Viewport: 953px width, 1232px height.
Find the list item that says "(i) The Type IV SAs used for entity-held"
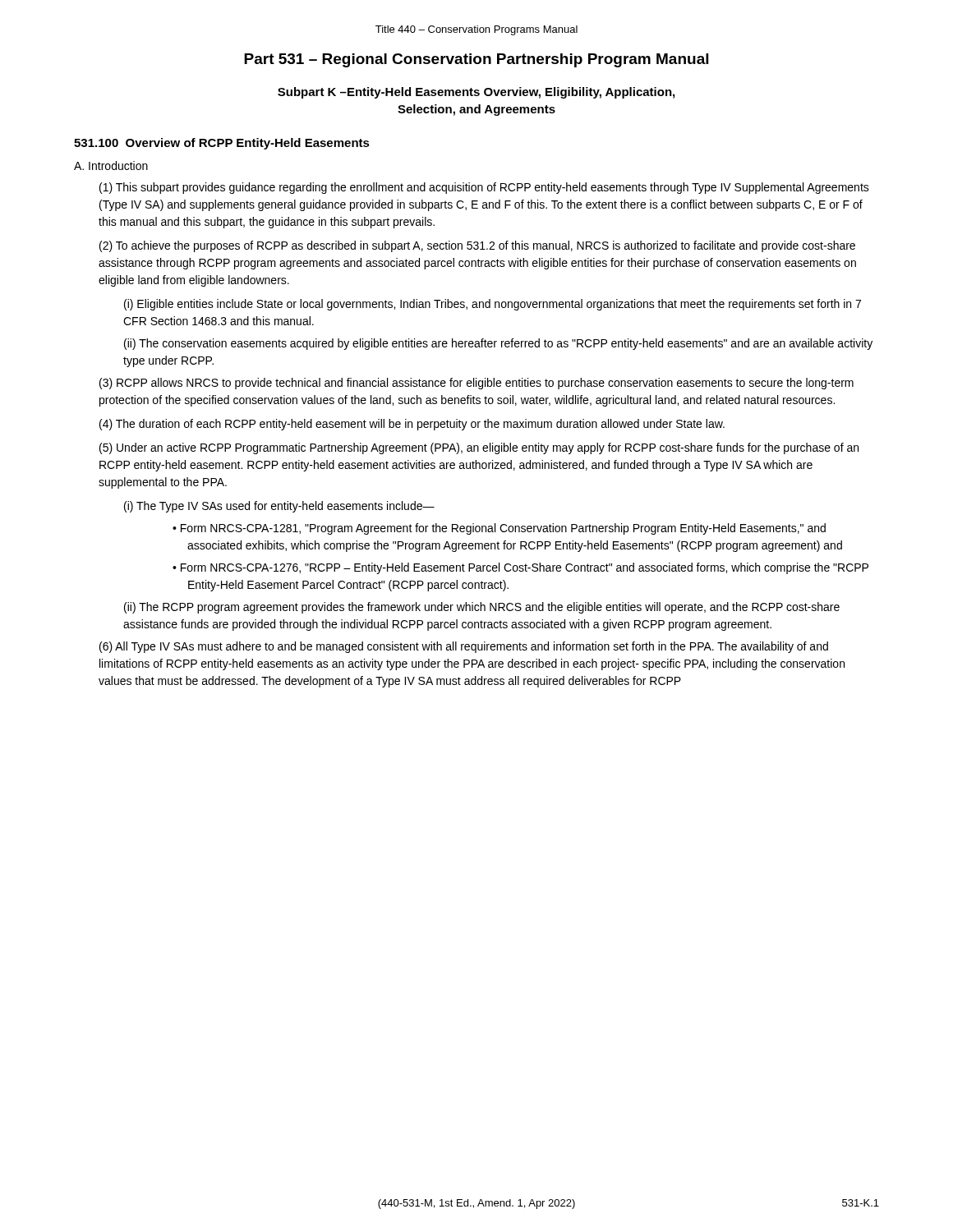pos(279,506)
